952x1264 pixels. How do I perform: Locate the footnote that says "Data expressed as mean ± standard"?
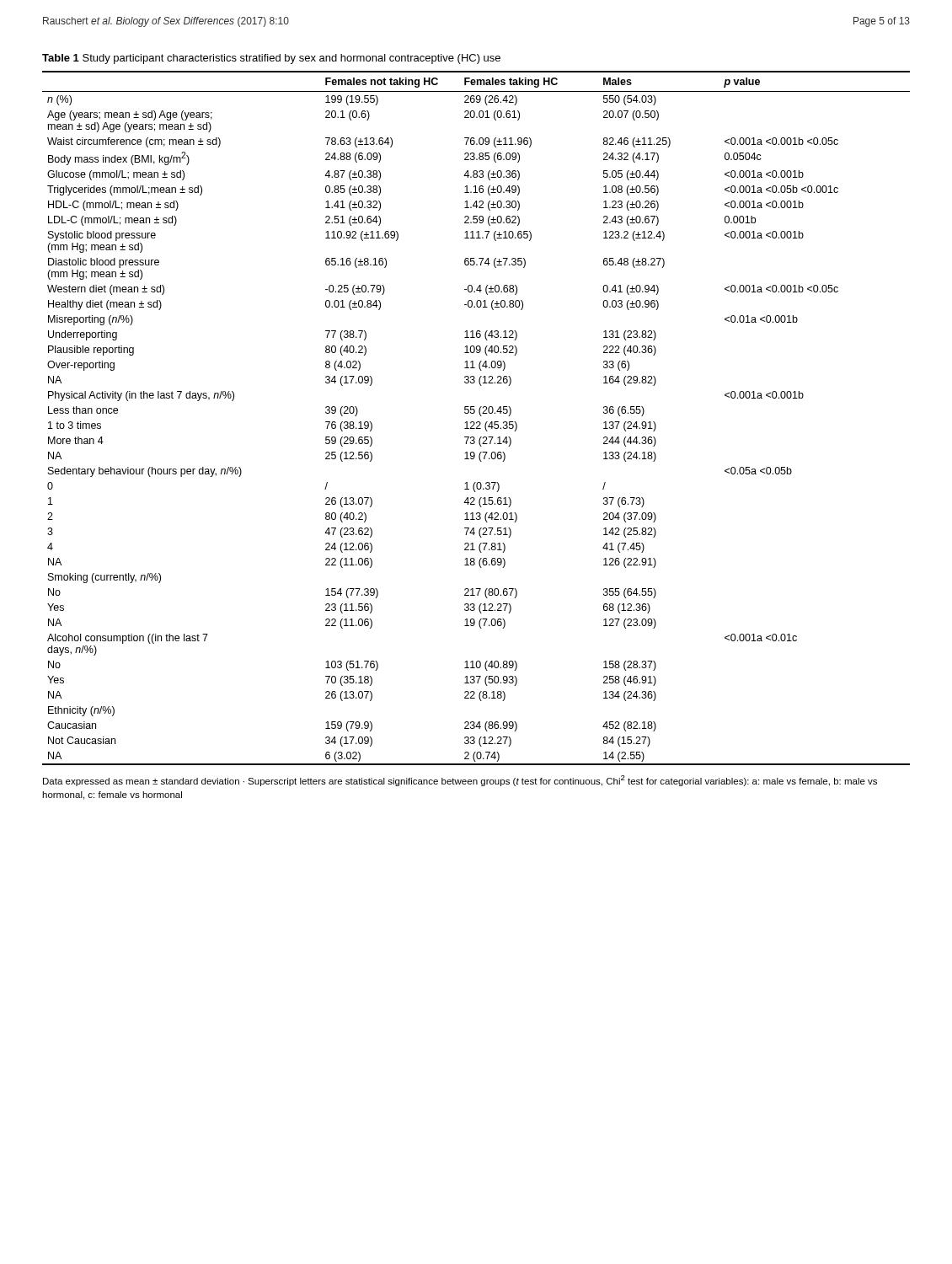[460, 786]
